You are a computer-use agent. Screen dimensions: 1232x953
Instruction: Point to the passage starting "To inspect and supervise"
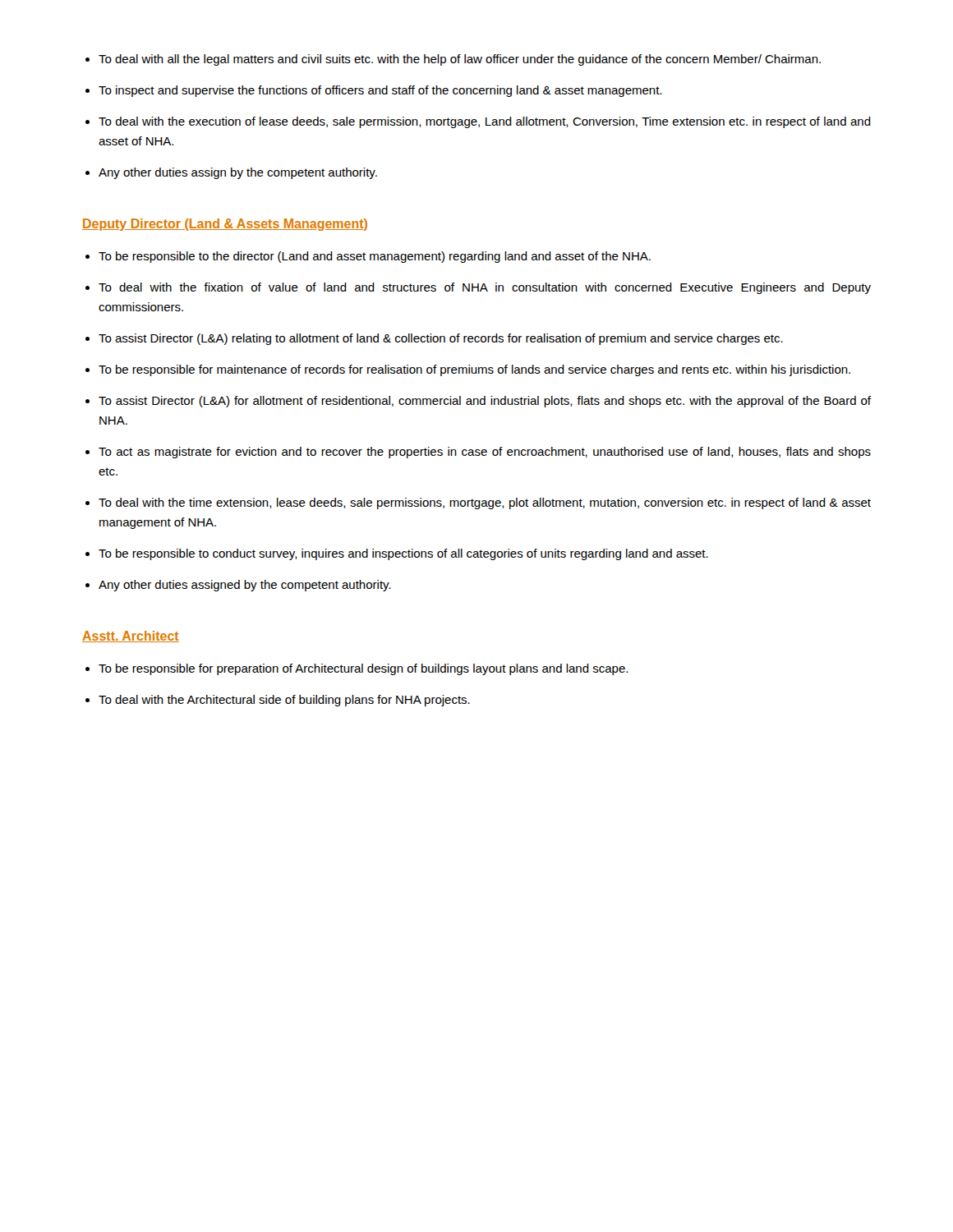485,90
